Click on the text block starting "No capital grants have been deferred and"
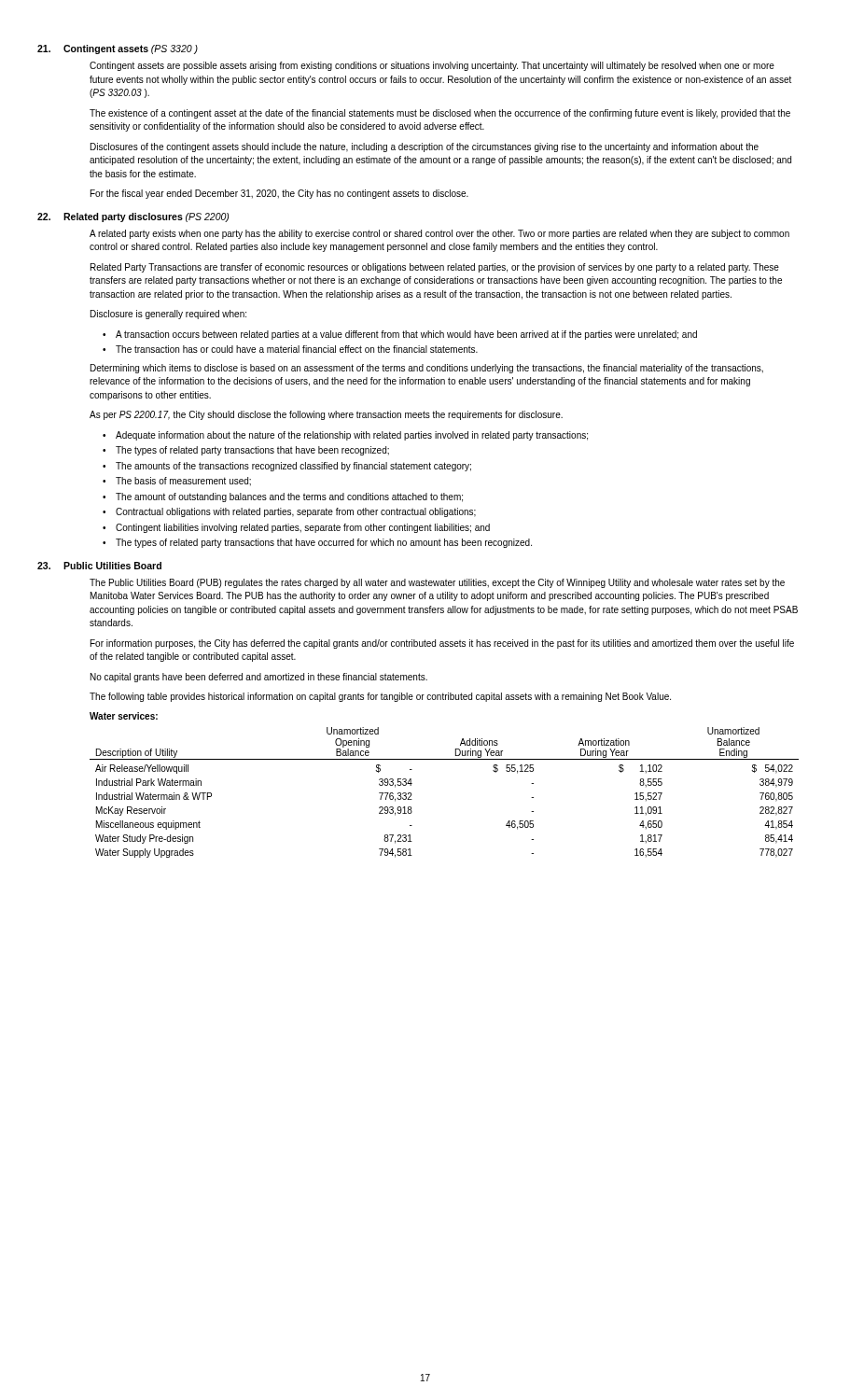 pos(259,677)
